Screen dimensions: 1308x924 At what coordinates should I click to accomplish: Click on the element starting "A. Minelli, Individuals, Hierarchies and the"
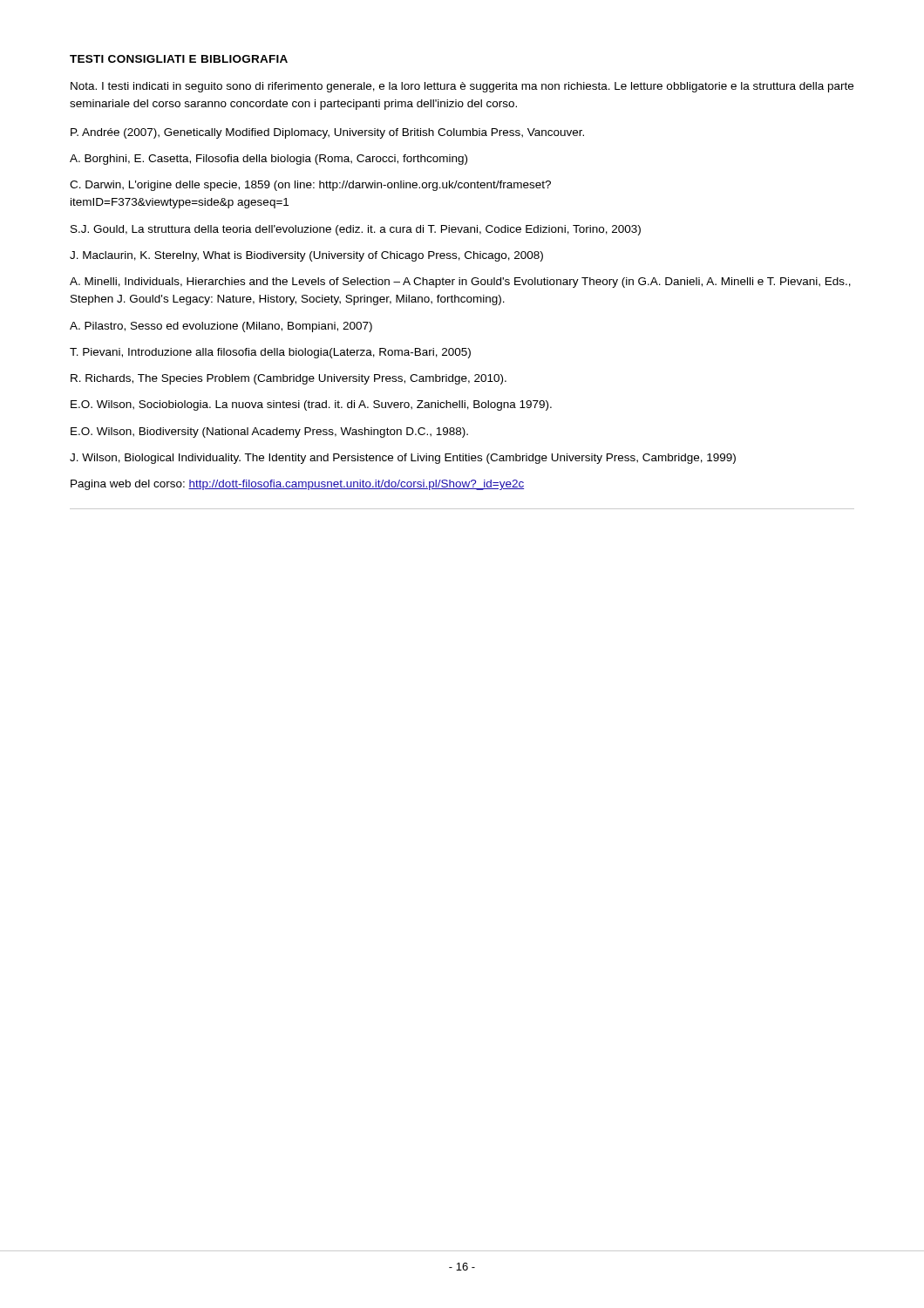(461, 290)
